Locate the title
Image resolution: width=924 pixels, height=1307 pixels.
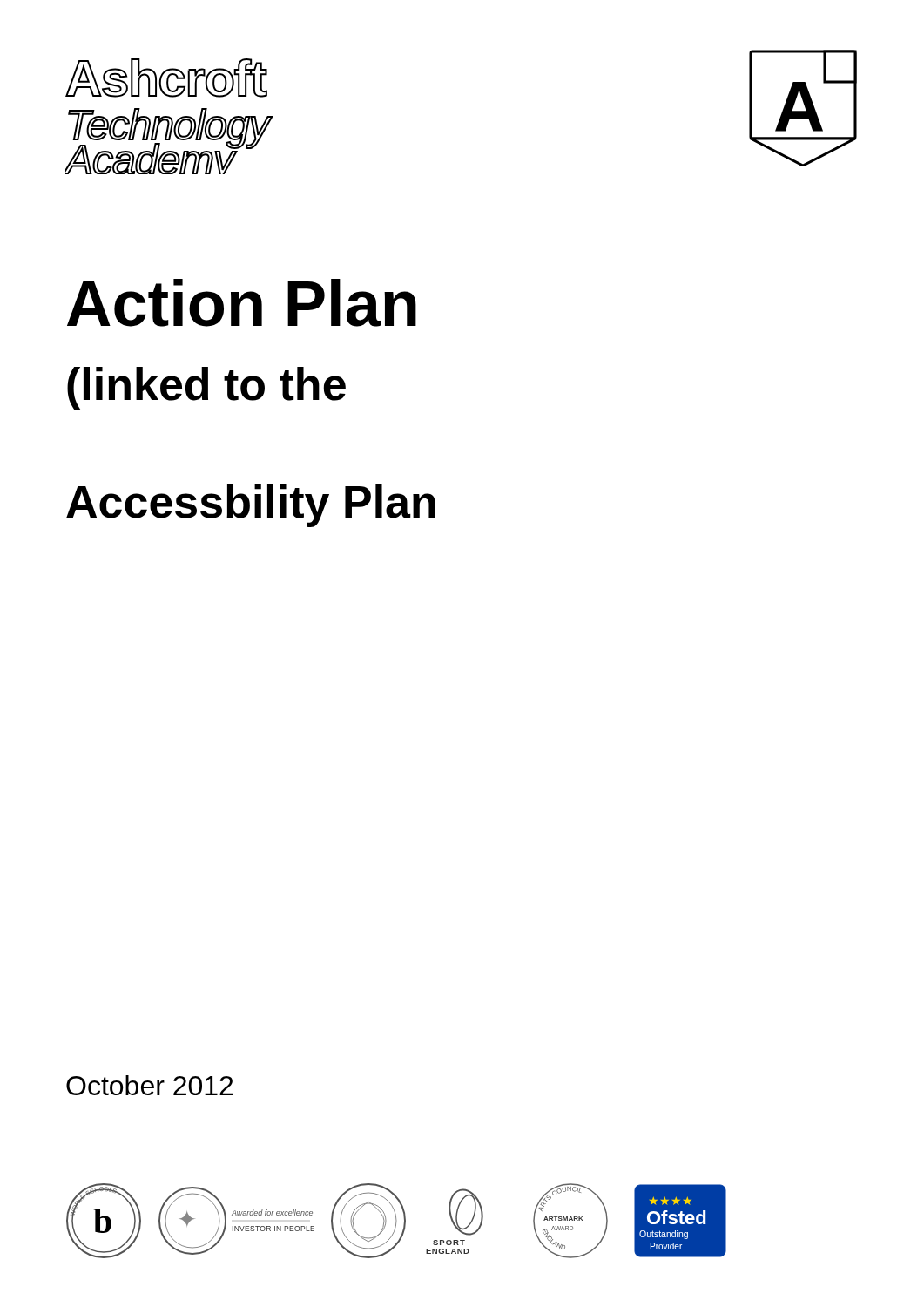[243, 304]
